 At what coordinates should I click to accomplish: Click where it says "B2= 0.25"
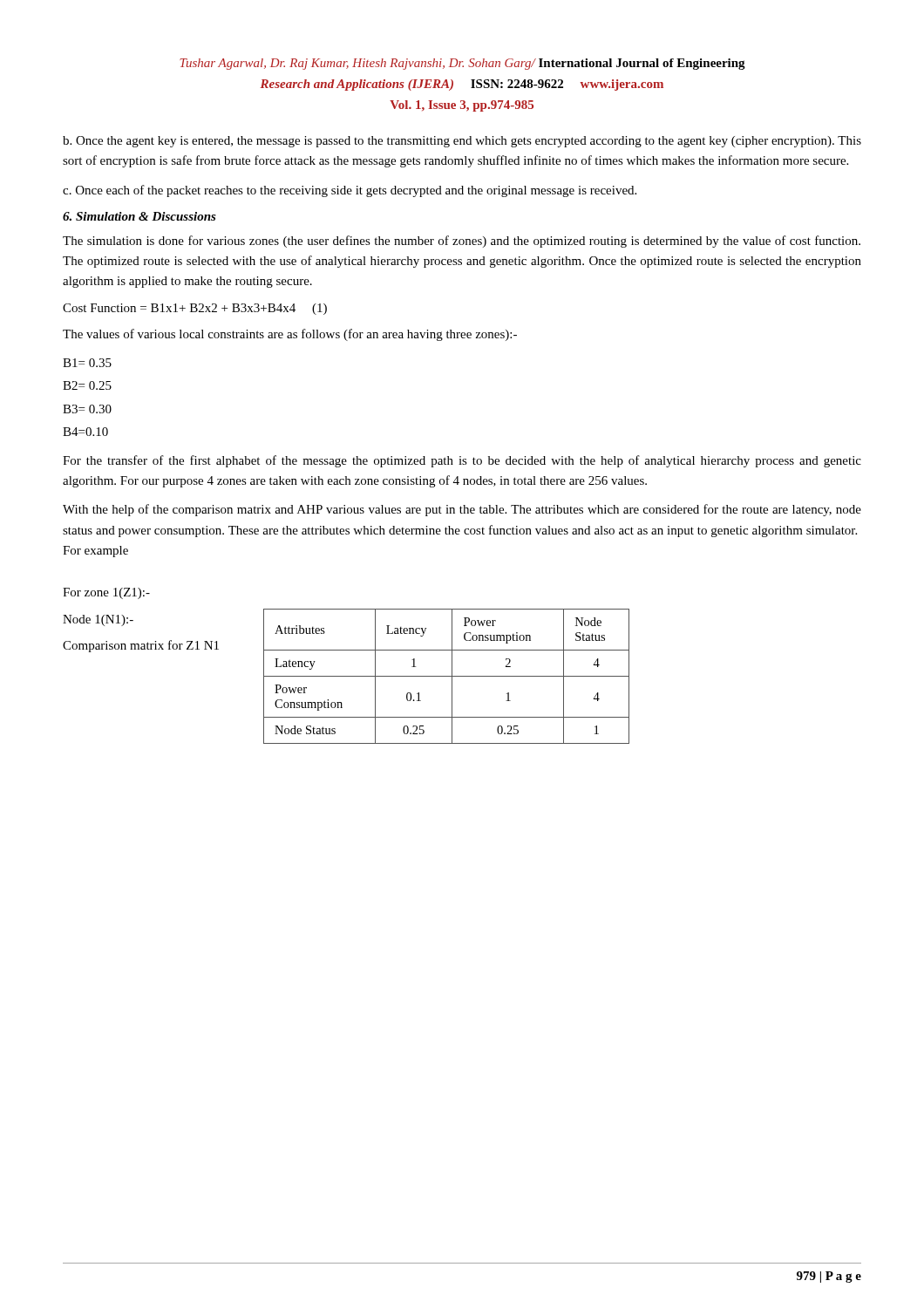87,386
